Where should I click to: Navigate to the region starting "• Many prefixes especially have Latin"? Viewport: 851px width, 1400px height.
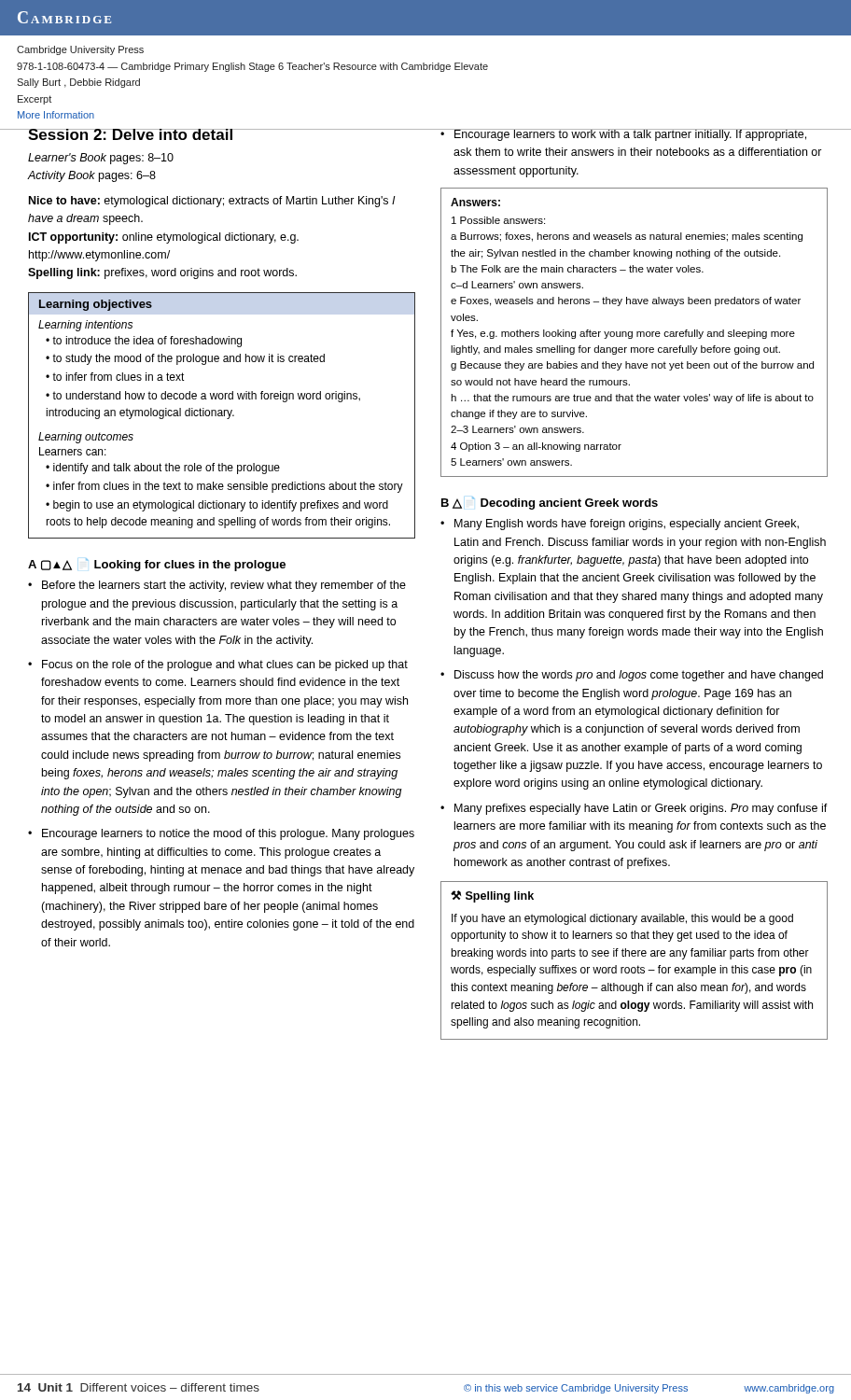pyautogui.click(x=634, y=834)
